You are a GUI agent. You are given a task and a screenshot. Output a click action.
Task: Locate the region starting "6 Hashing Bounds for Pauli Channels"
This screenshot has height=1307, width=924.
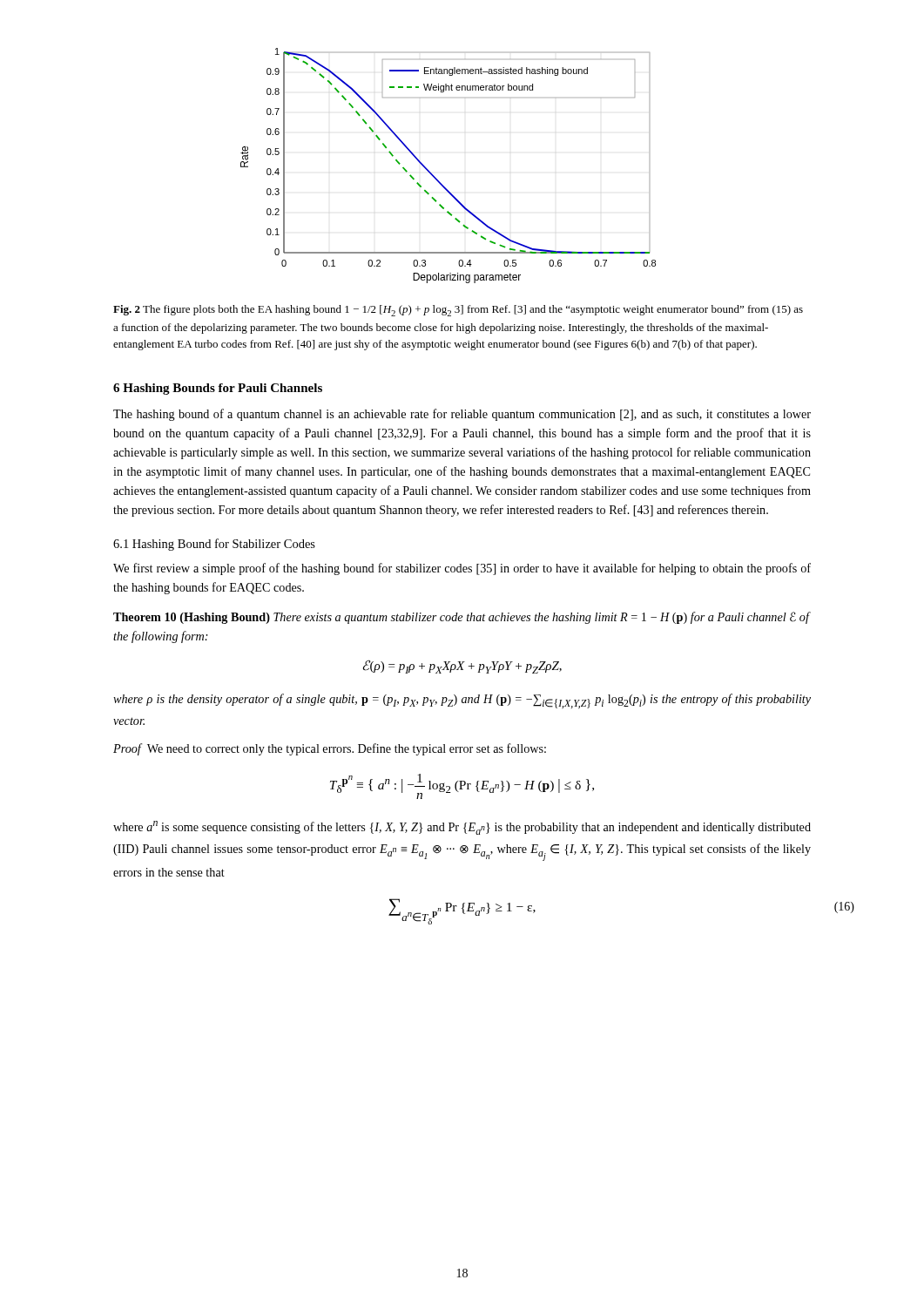tap(218, 388)
